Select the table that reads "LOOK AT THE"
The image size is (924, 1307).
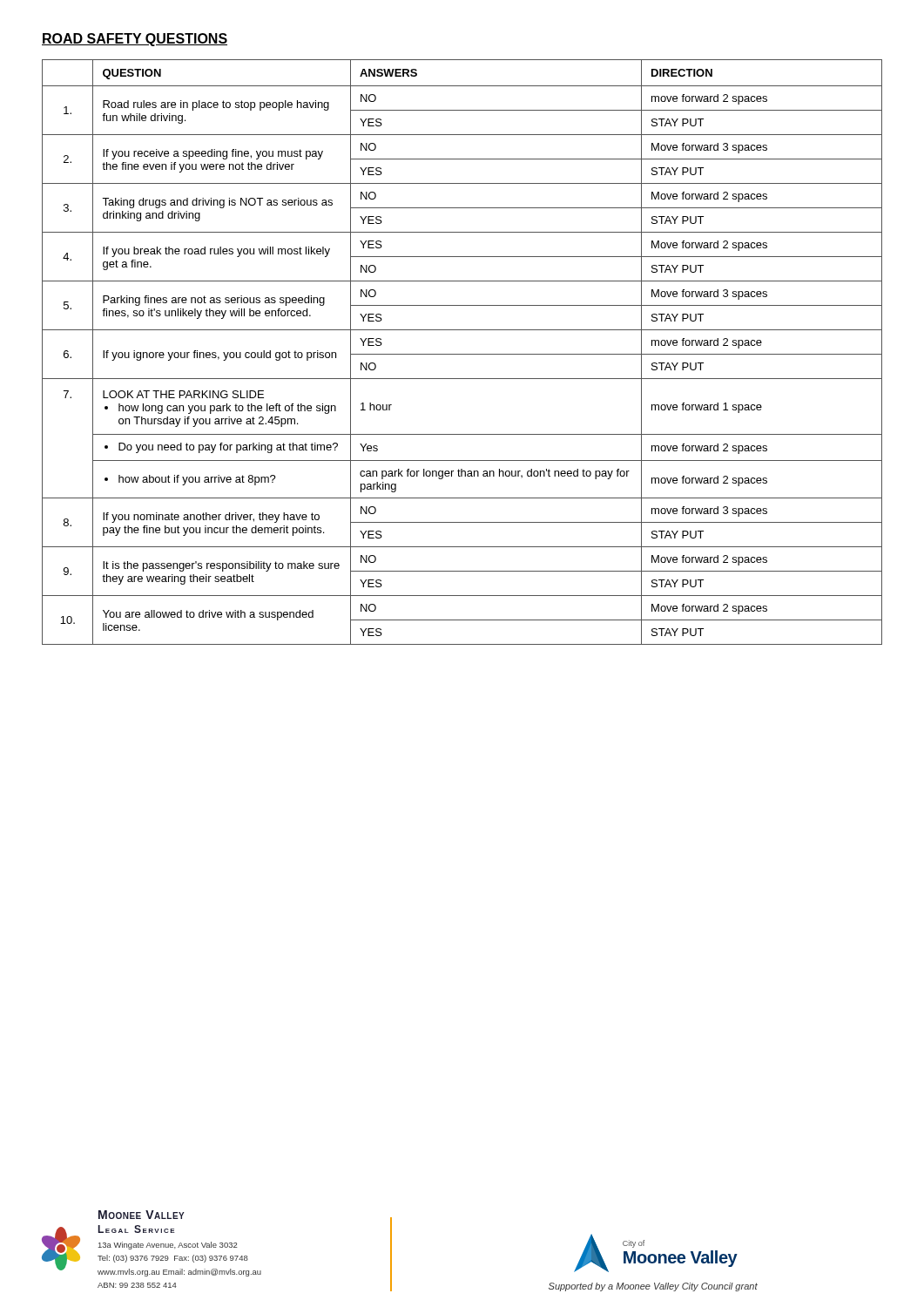click(x=462, y=352)
